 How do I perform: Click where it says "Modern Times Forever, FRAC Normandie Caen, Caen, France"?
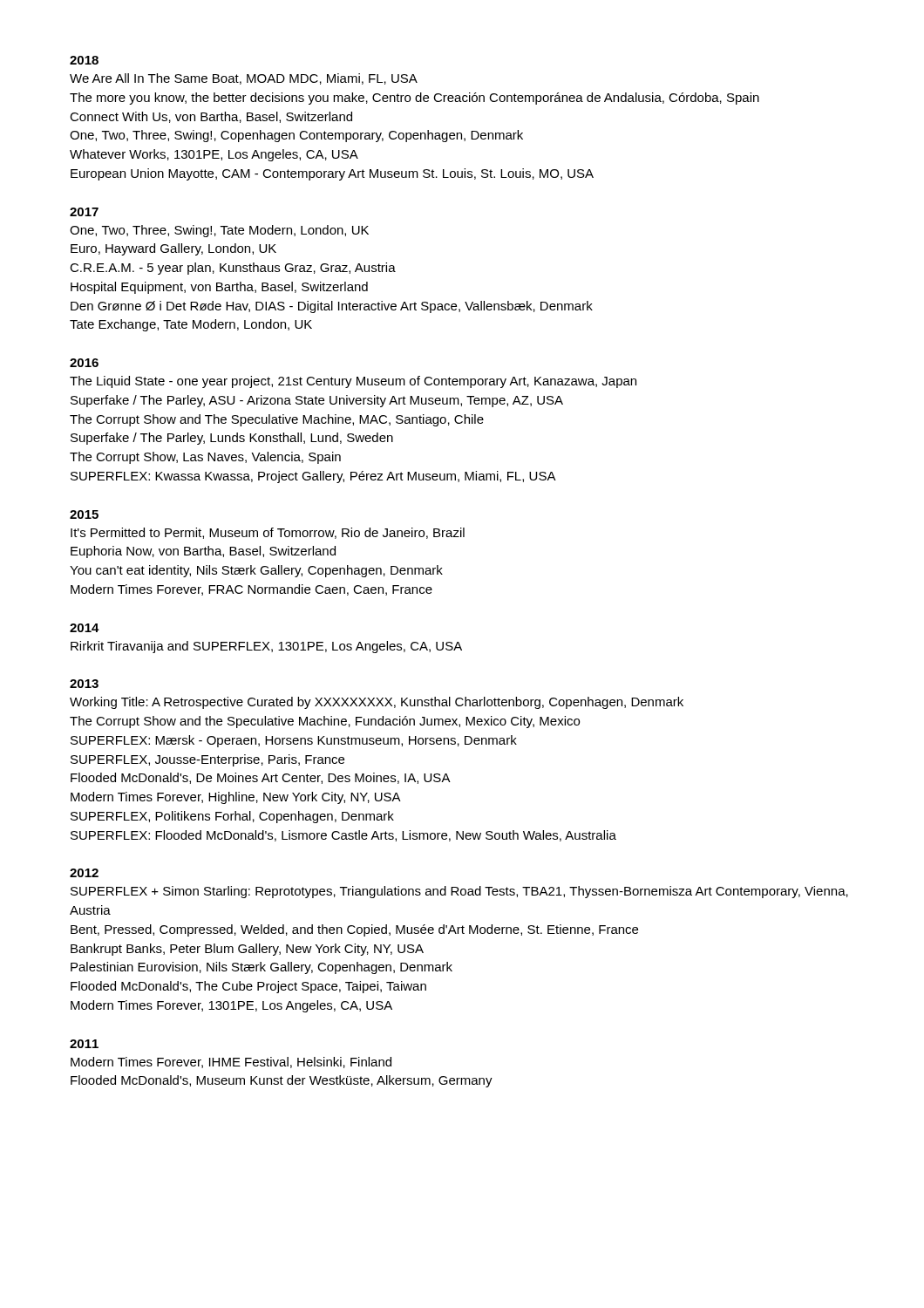click(x=251, y=589)
